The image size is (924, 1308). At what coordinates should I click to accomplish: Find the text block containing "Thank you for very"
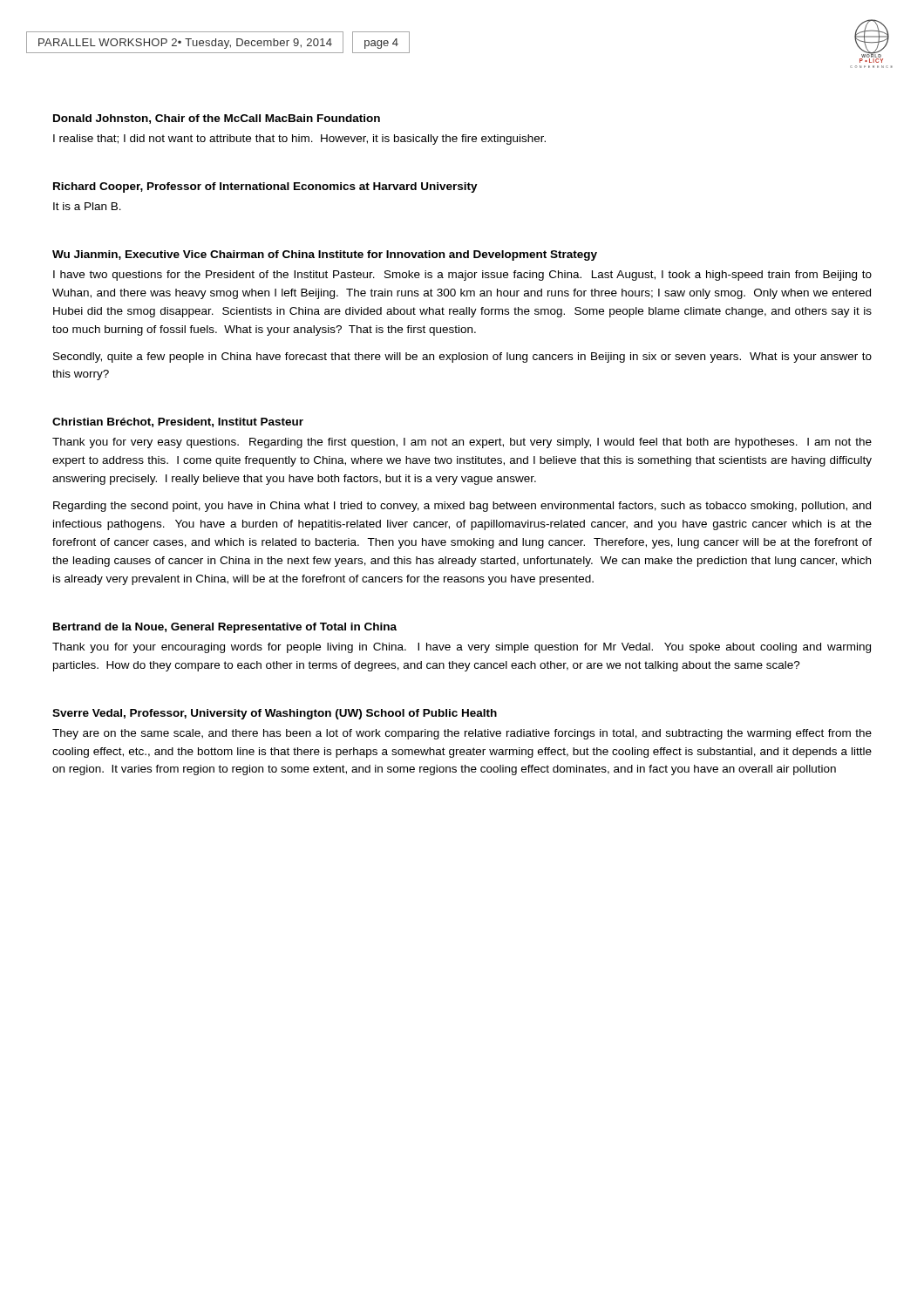point(462,460)
